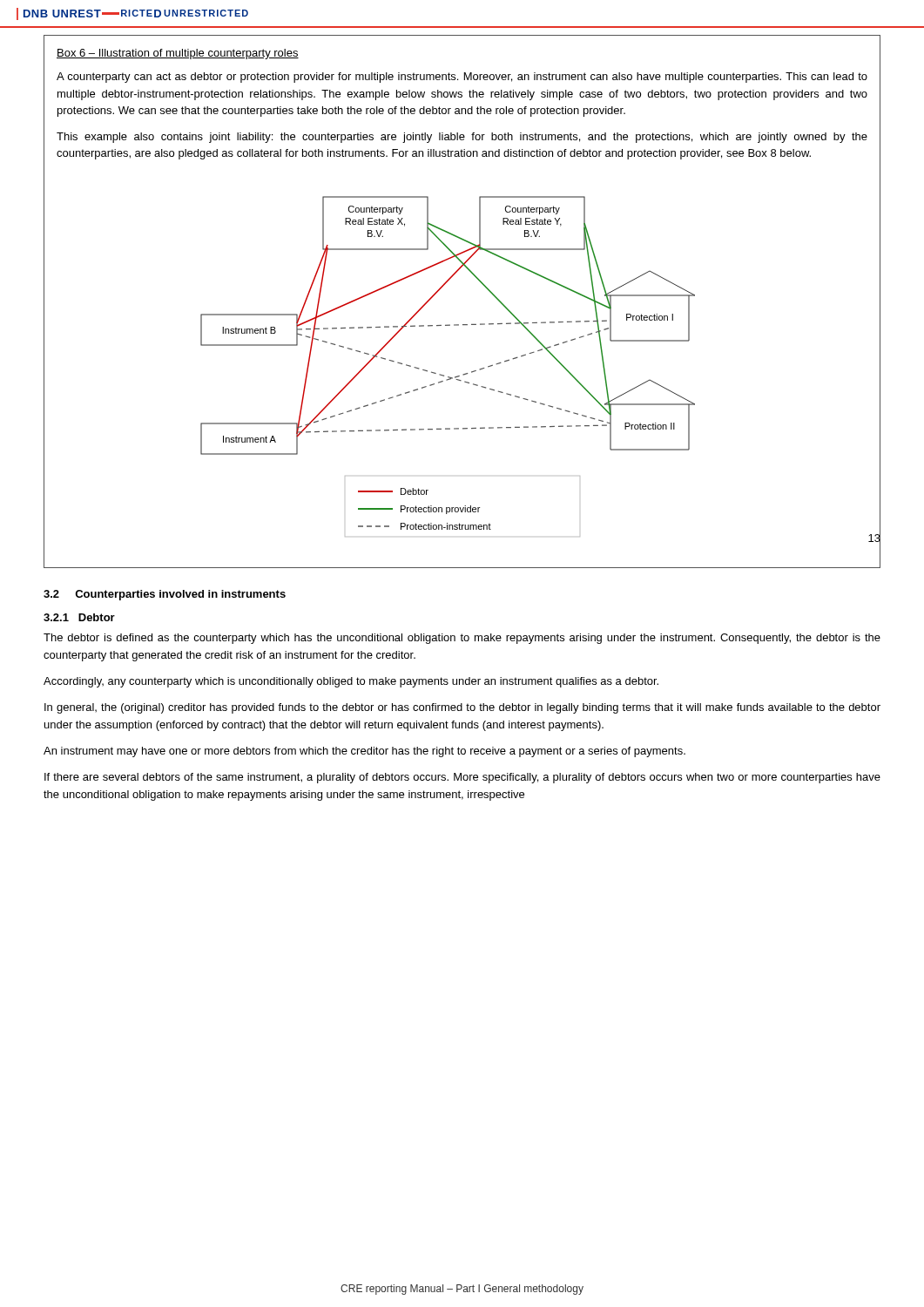Click the passage that begins "A counterparty can act"

pyautogui.click(x=462, y=93)
